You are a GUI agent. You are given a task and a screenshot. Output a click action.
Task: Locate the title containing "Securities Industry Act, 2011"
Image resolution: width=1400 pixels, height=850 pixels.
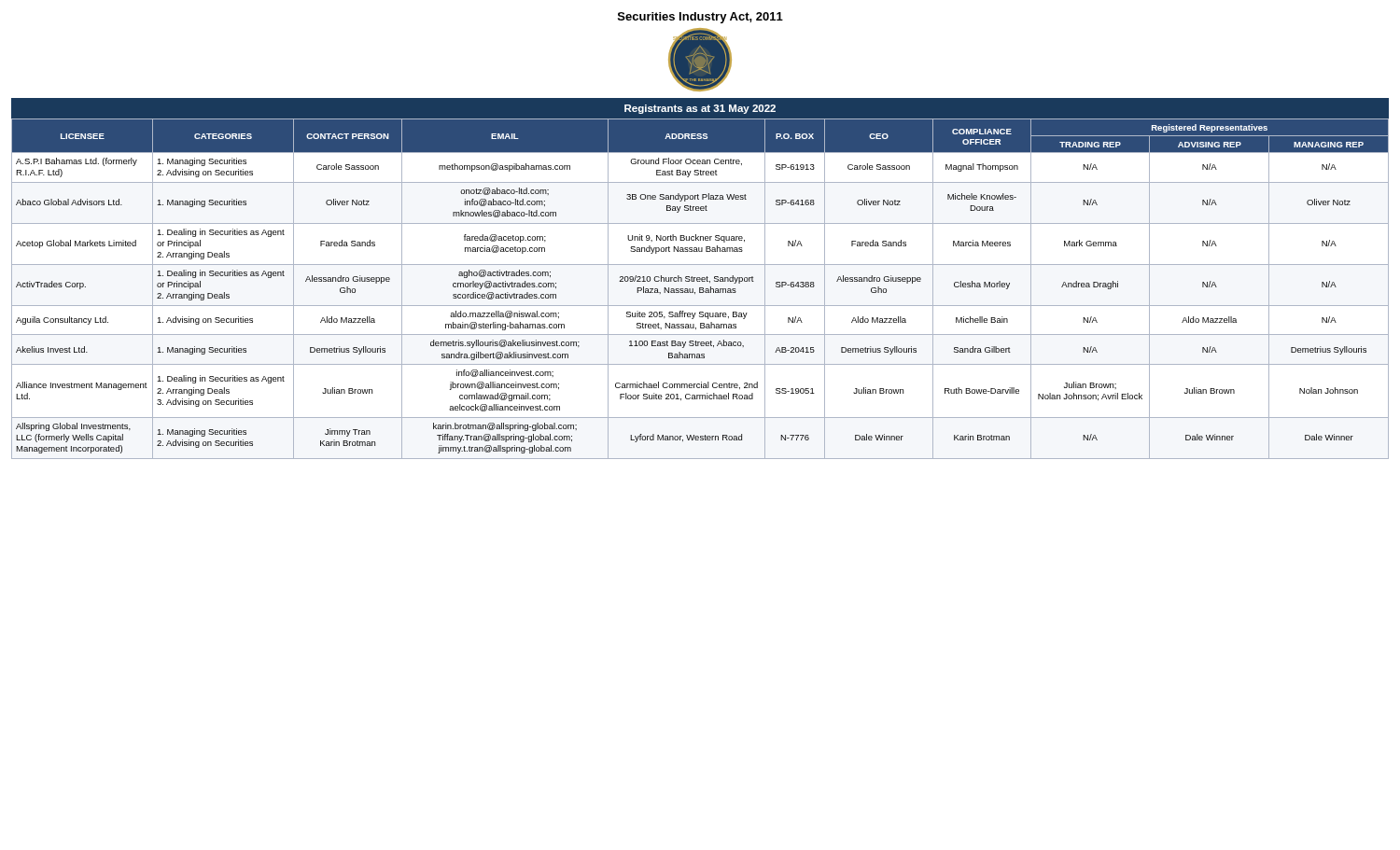click(700, 16)
